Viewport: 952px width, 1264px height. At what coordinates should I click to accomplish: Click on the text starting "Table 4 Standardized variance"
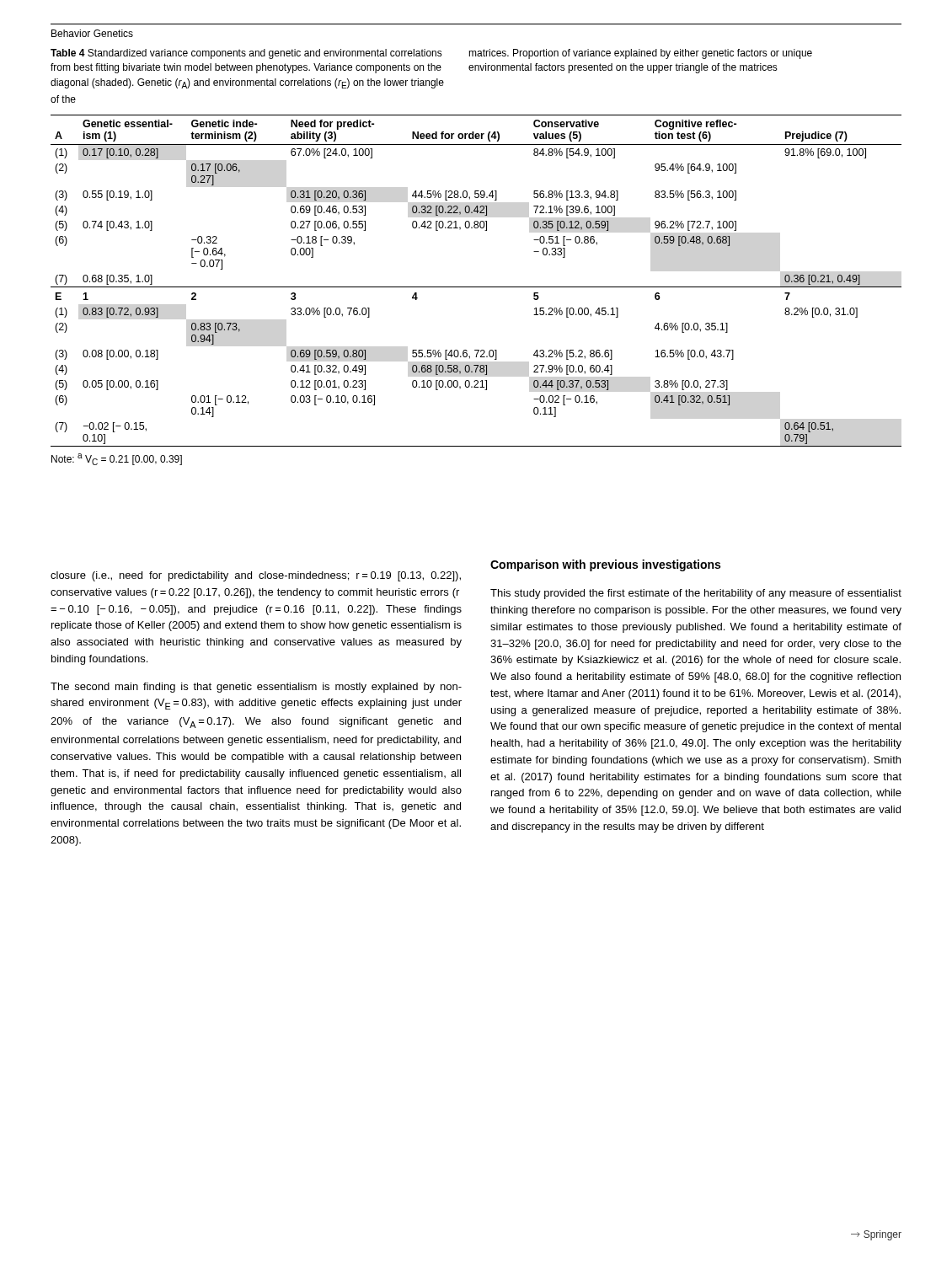[460, 77]
